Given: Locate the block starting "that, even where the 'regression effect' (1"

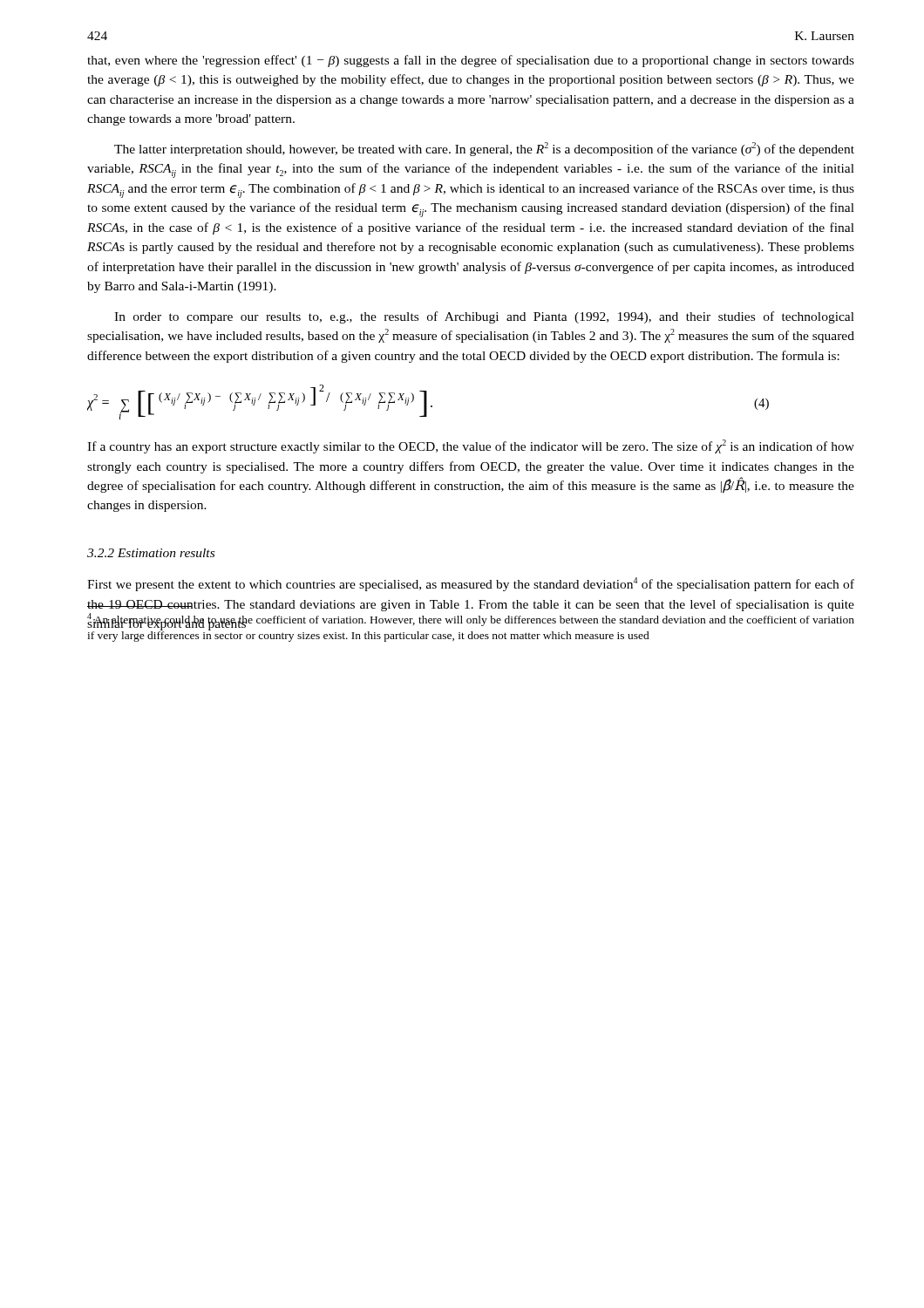Looking at the screenshot, I should [x=471, y=89].
